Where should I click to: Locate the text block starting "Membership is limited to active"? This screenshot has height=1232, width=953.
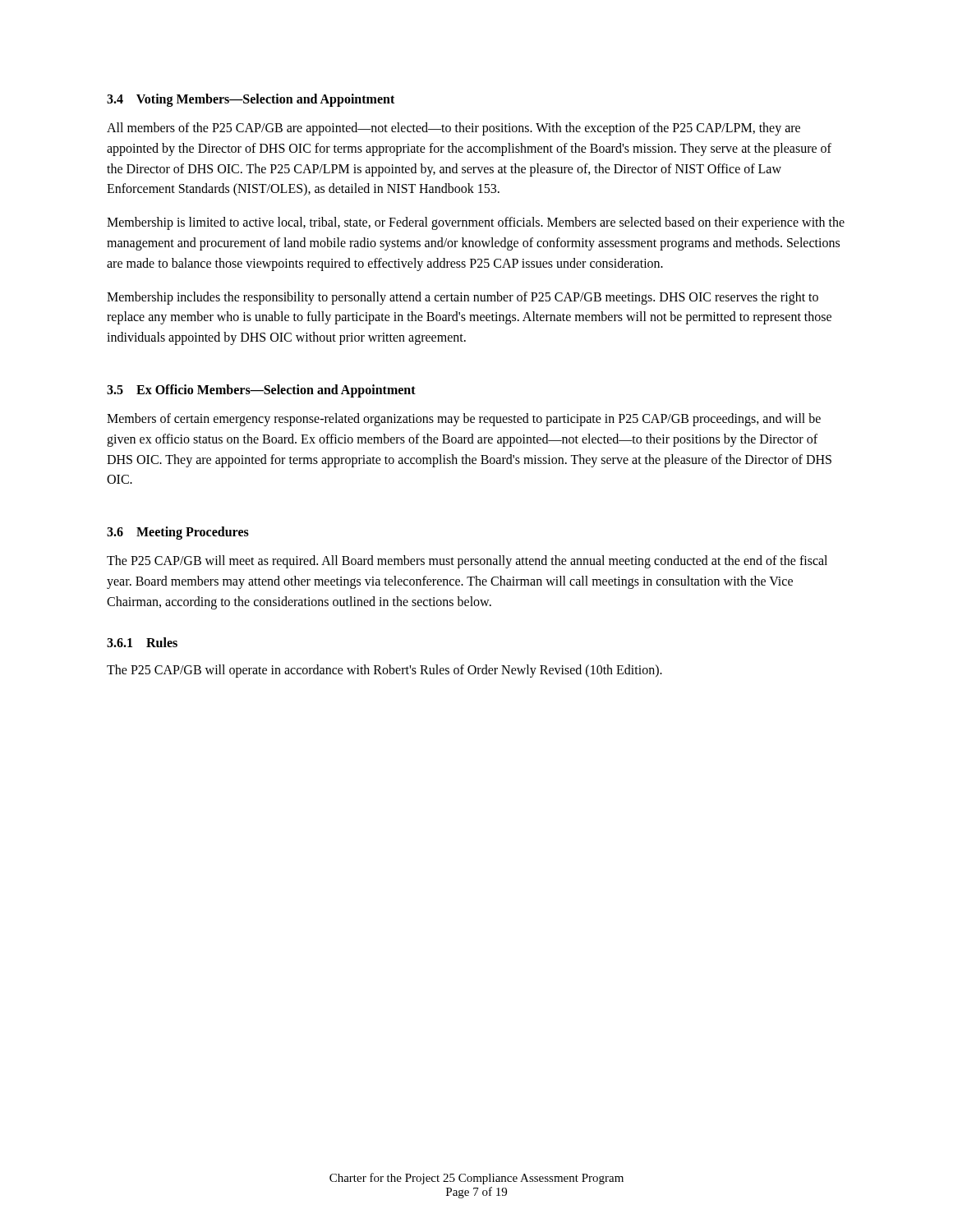[x=476, y=243]
